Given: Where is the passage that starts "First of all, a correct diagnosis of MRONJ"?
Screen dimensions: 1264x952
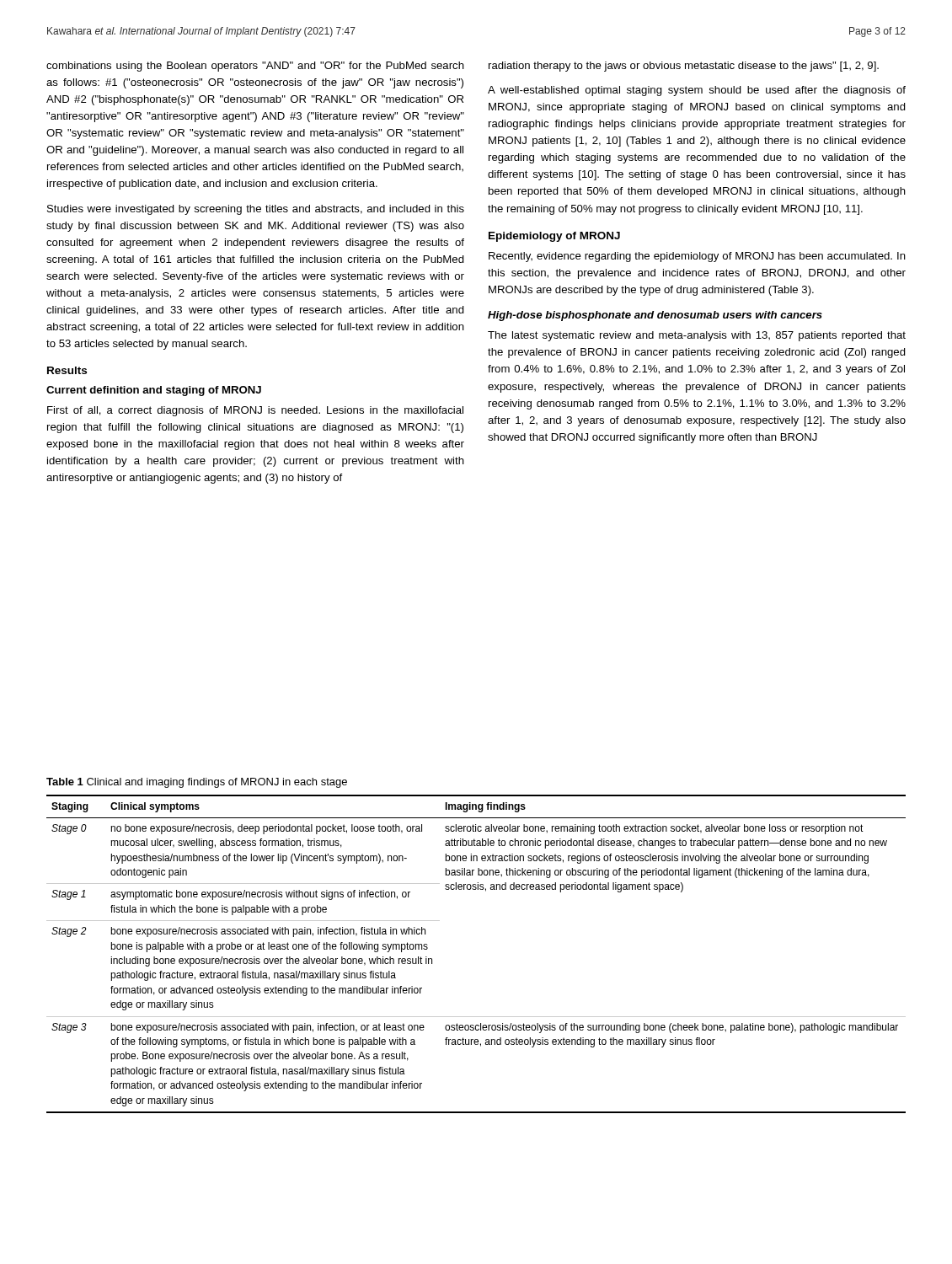Looking at the screenshot, I should click(x=255, y=443).
